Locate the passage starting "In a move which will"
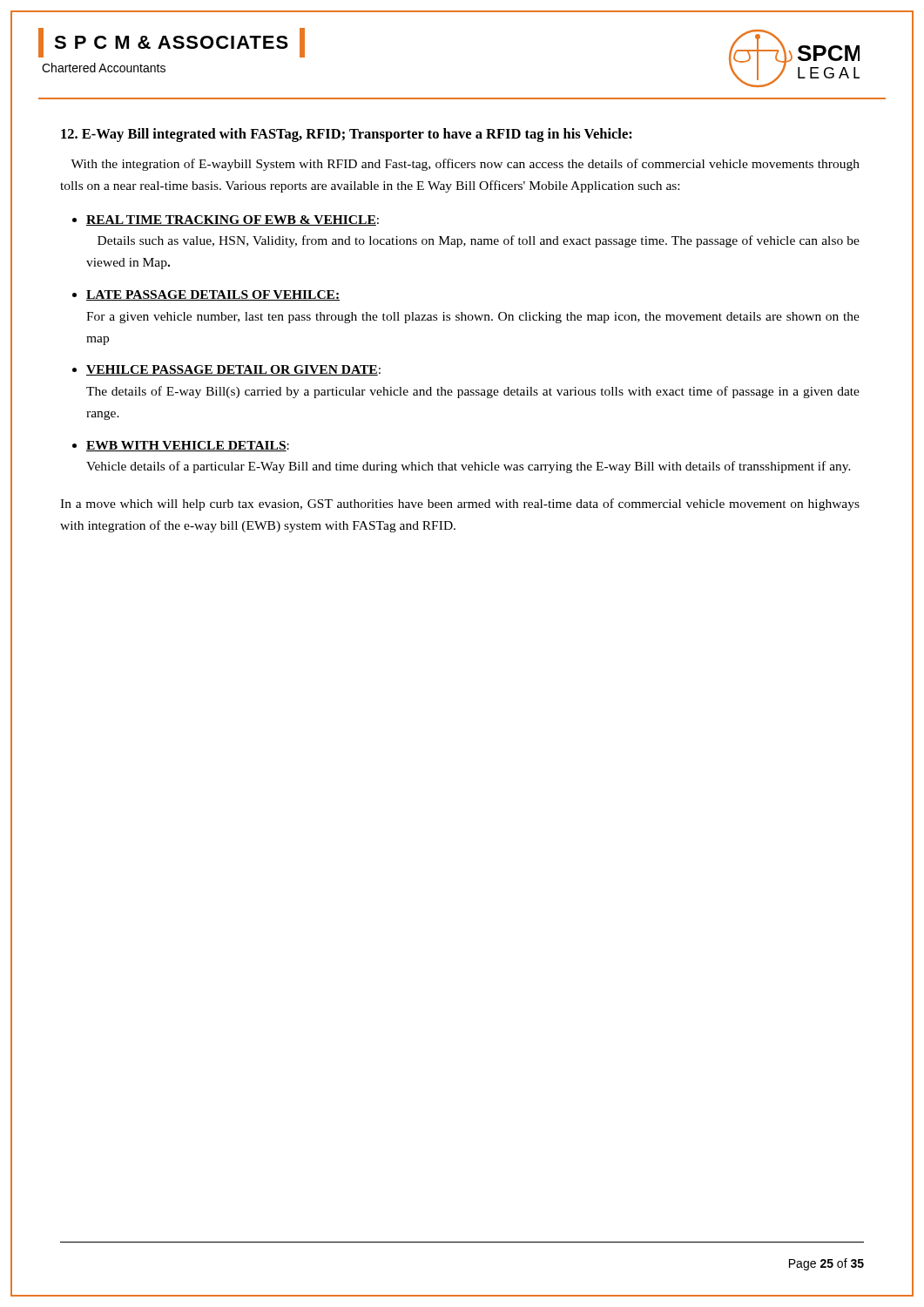Screen dimensions: 1307x924 460,514
